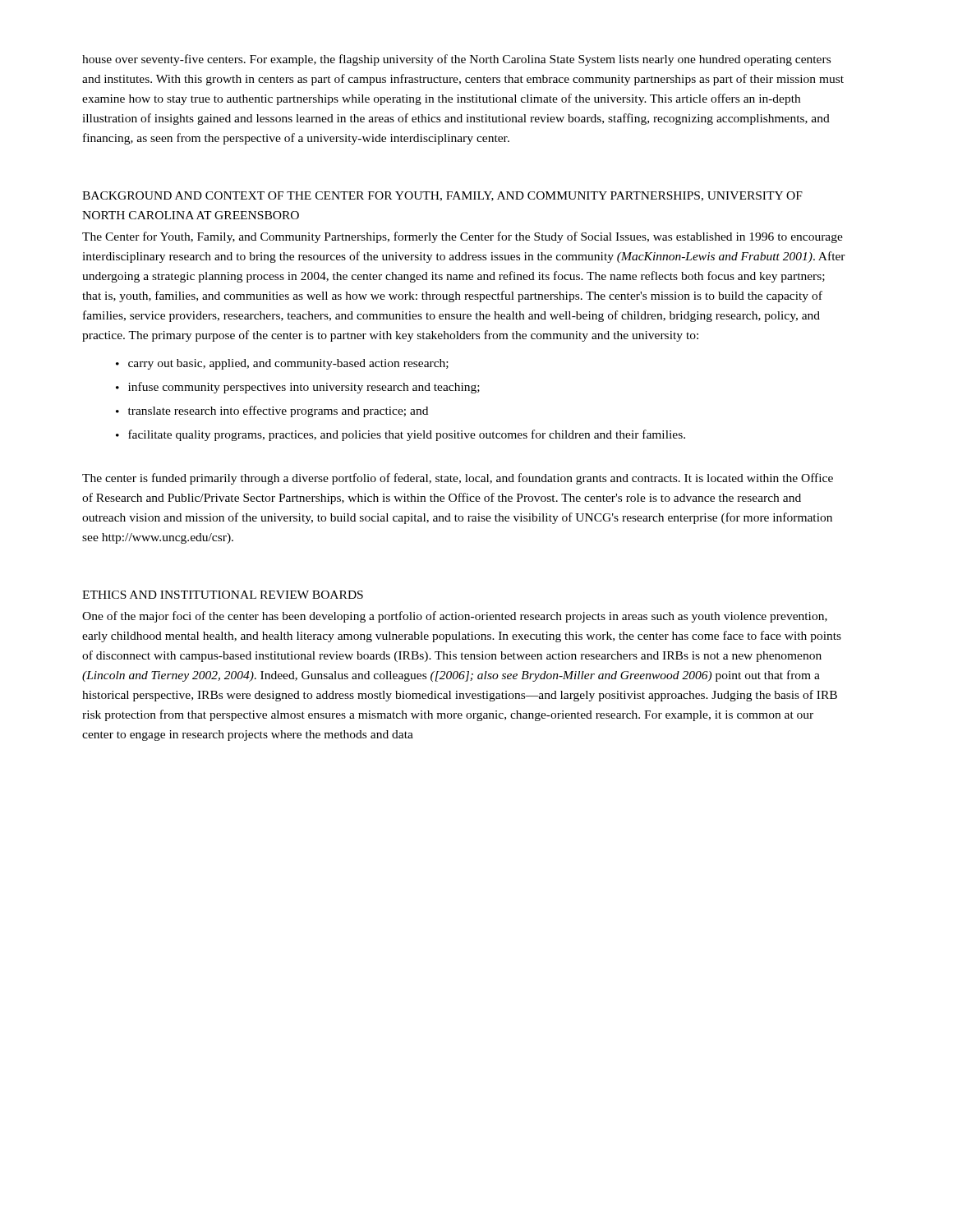This screenshot has height=1232, width=953.
Task: Locate the passage starting "• facilitate quality programs, practices,"
Action: (x=401, y=435)
